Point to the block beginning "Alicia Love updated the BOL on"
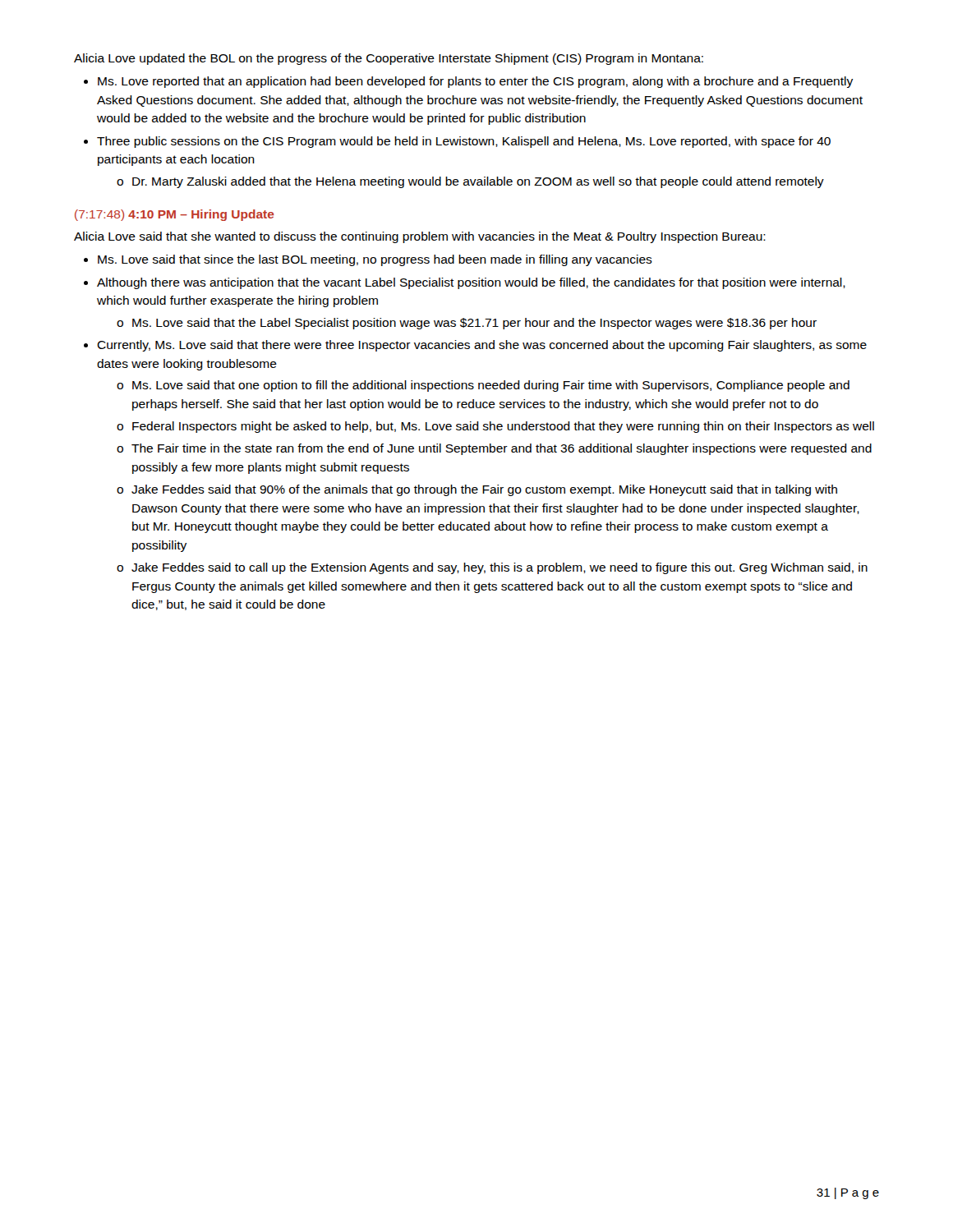This screenshot has width=953, height=1232. pos(389,58)
